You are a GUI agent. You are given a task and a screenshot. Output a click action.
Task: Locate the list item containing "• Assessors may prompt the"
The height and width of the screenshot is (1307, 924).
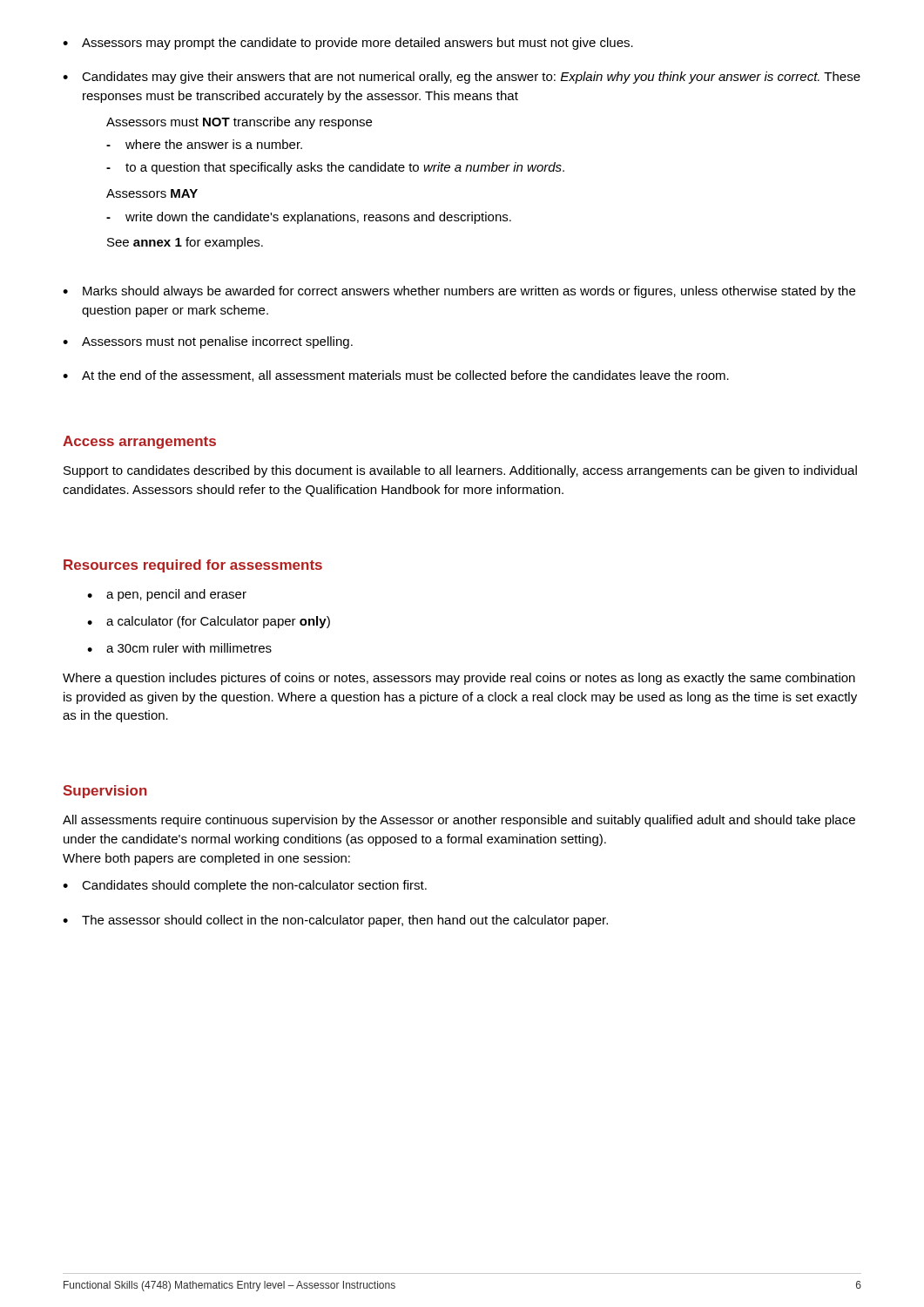click(x=462, y=44)
